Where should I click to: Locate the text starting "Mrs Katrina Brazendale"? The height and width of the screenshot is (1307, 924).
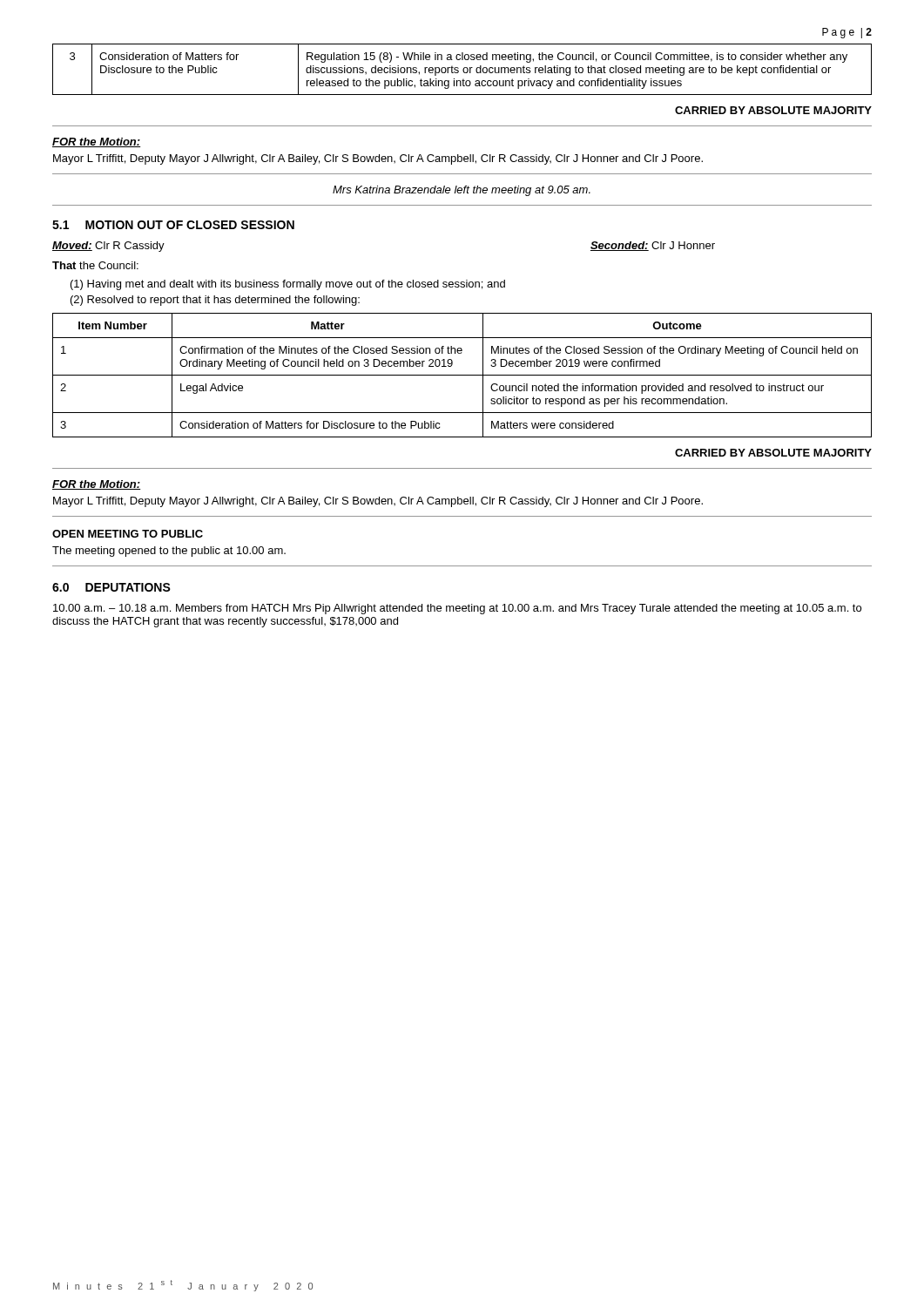[462, 190]
